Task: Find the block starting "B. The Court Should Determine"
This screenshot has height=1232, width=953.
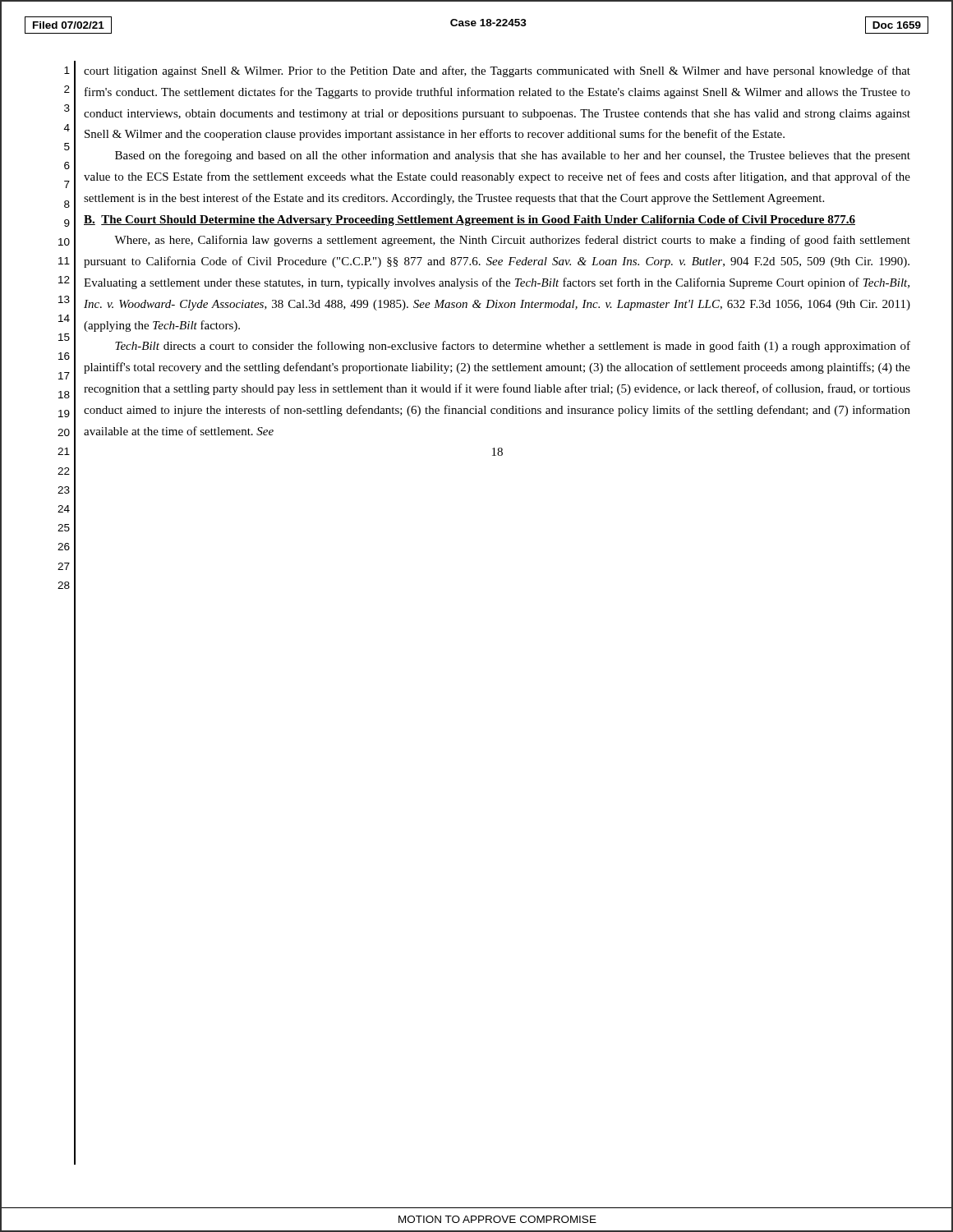Action: pyautogui.click(x=469, y=220)
